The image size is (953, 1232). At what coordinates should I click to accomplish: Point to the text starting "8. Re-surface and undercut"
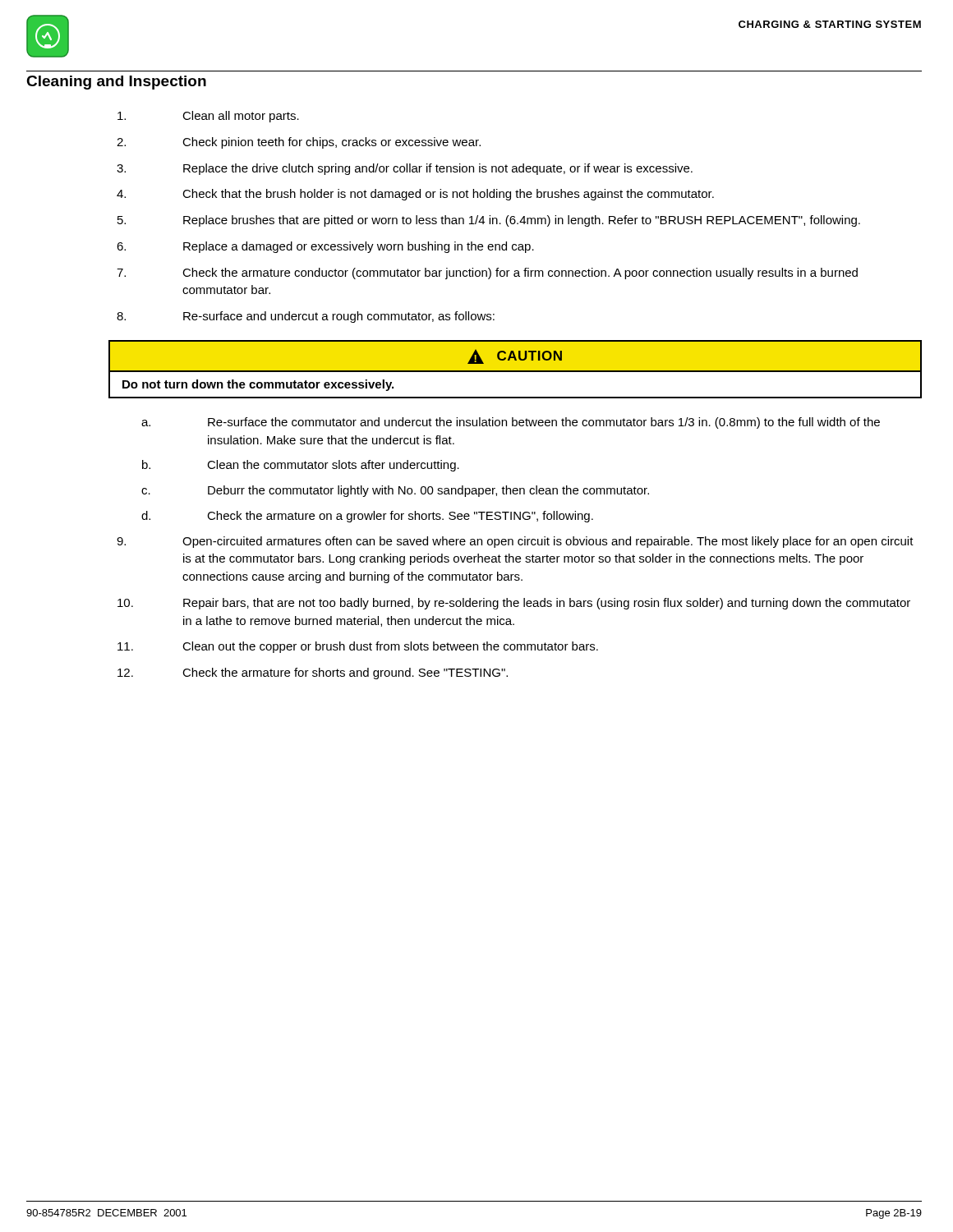coord(474,316)
